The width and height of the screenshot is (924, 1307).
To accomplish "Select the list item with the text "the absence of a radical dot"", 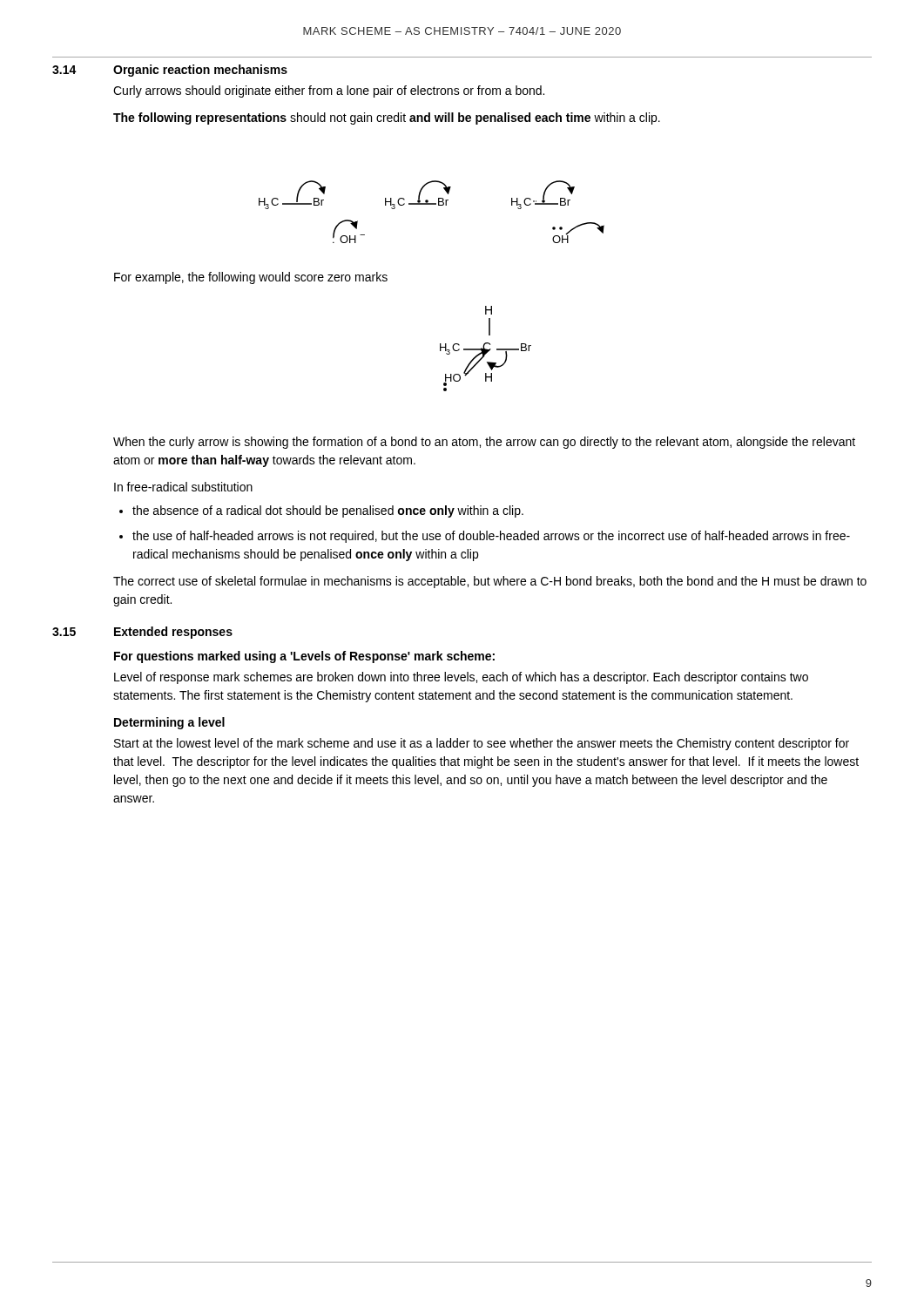I will [x=328, y=511].
